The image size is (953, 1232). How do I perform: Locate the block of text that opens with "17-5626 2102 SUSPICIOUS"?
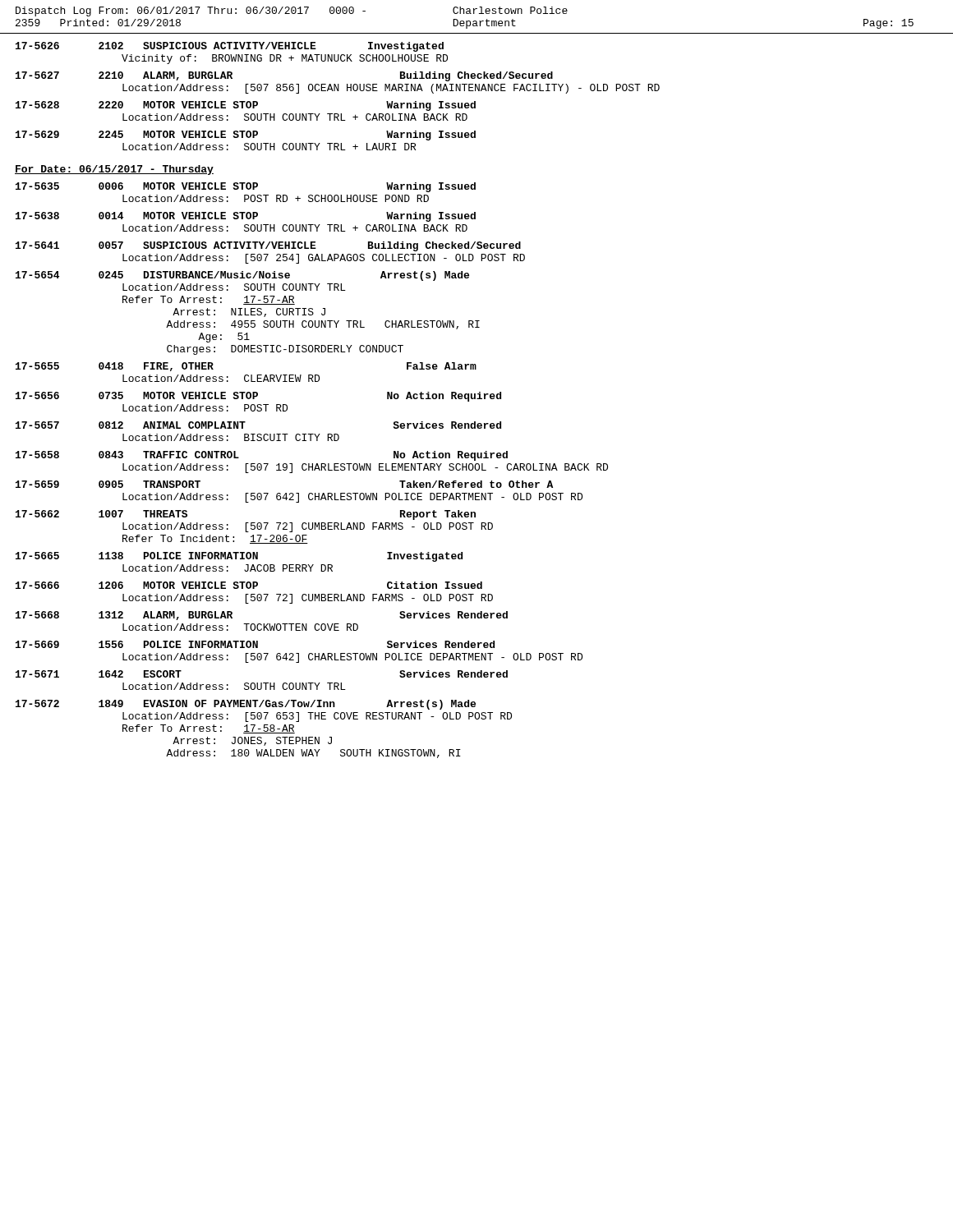(230, 47)
